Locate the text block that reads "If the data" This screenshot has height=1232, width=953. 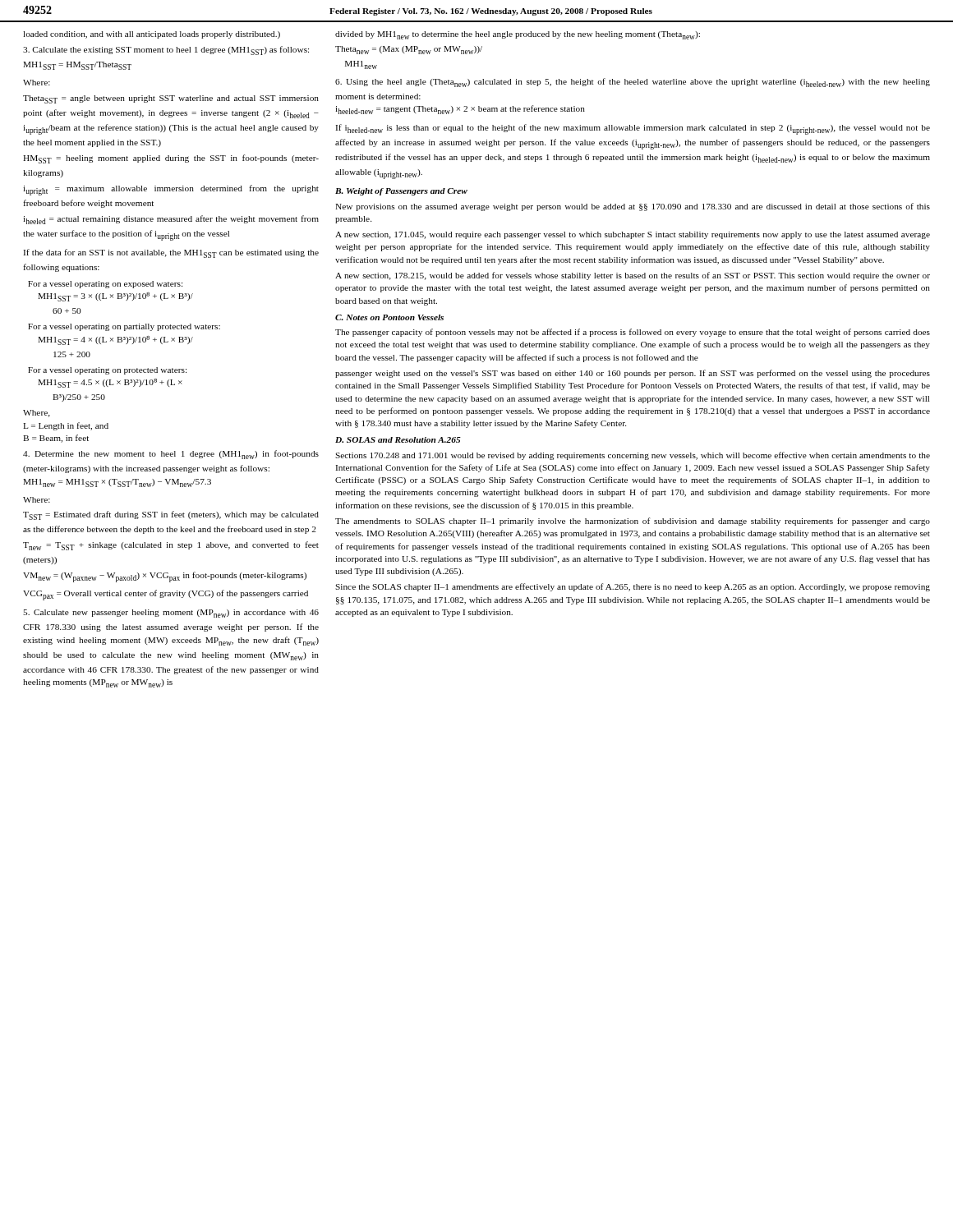(171, 260)
